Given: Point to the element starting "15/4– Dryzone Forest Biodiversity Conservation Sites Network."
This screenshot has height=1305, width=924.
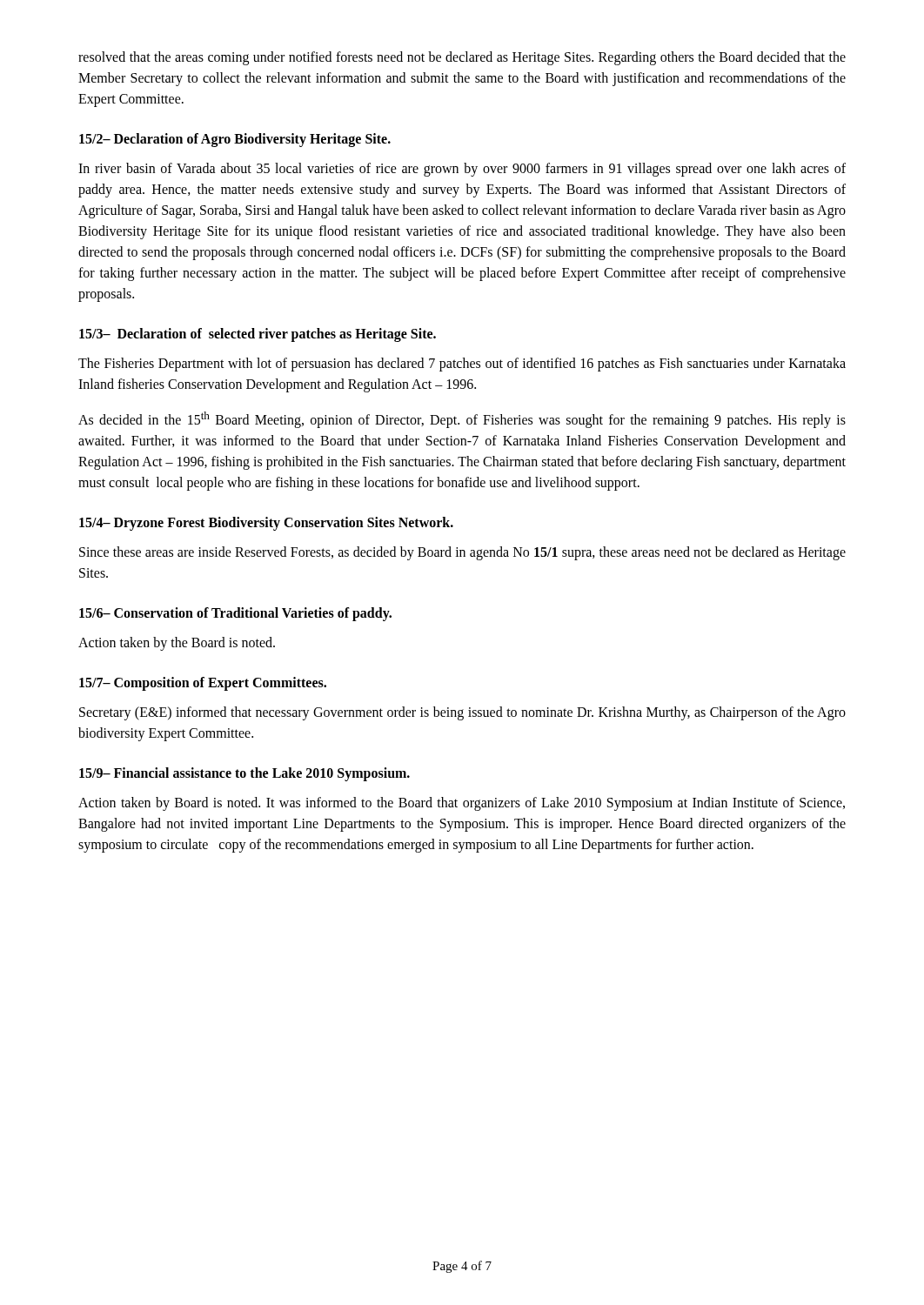Looking at the screenshot, I should coord(266,523).
